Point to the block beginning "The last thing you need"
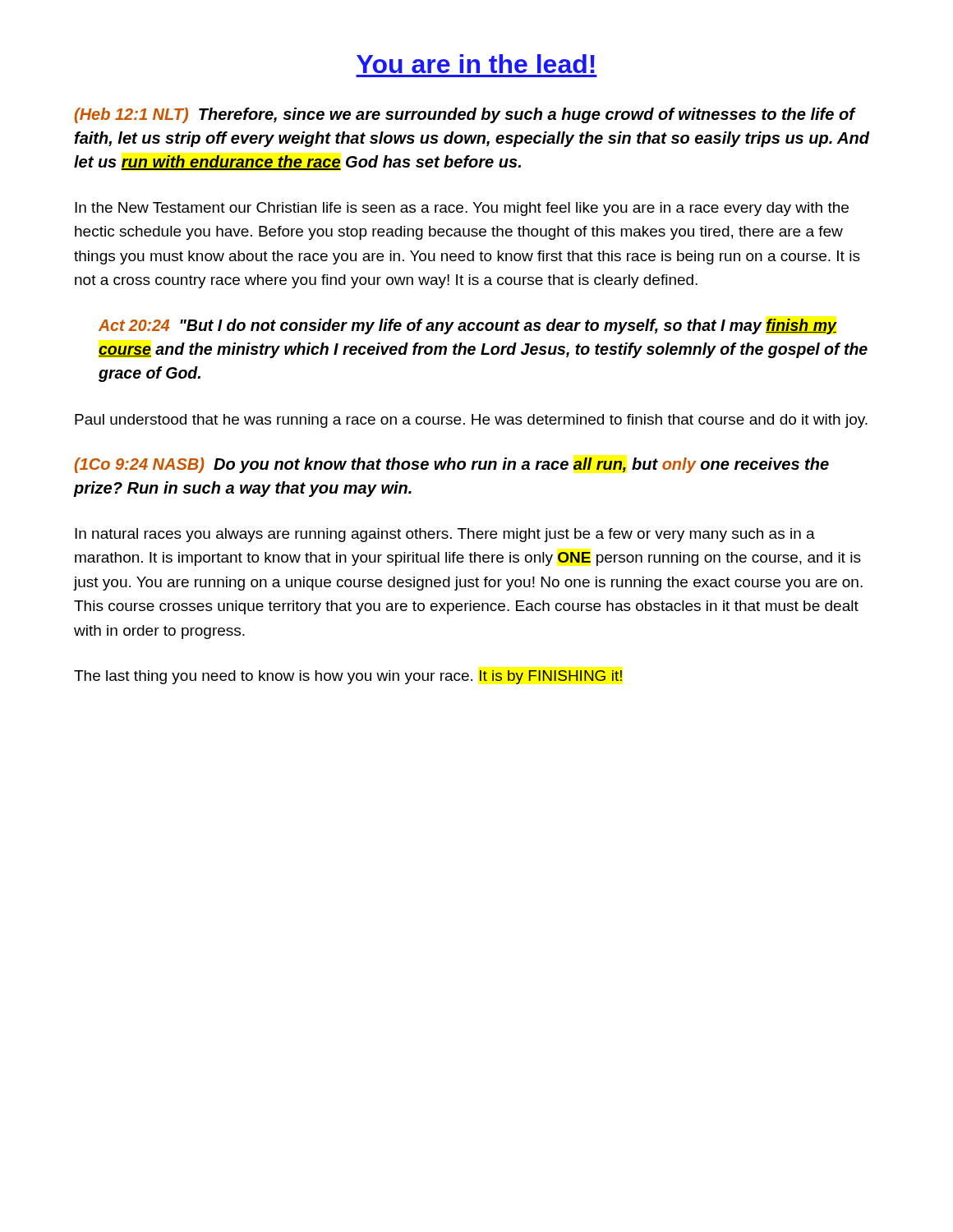 click(349, 676)
